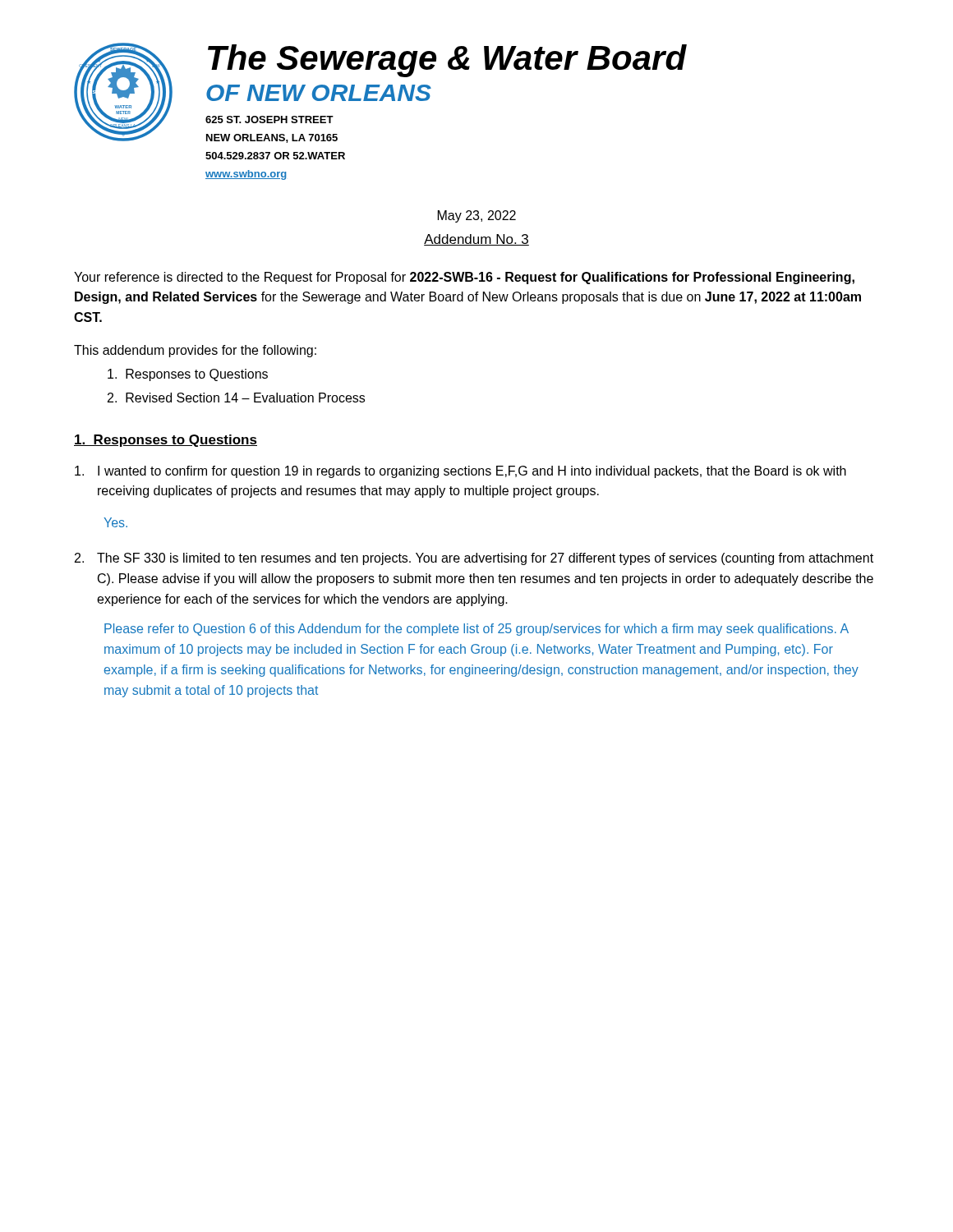Find the block on this page that starts "I wanted to confirm for question 19 in"
Image resolution: width=953 pixels, height=1232 pixels.
472,481
